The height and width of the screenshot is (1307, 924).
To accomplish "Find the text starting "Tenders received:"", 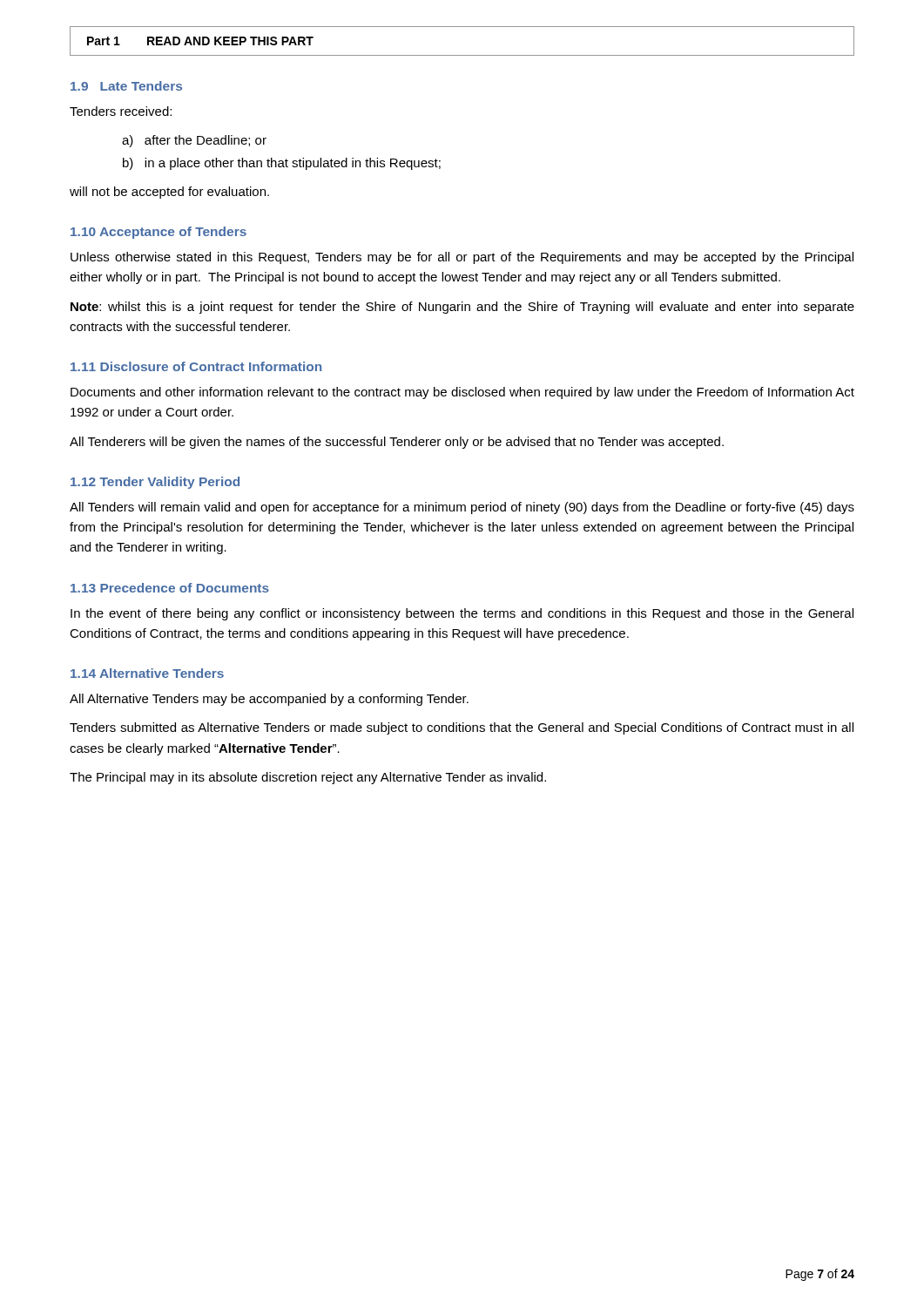I will point(121,111).
